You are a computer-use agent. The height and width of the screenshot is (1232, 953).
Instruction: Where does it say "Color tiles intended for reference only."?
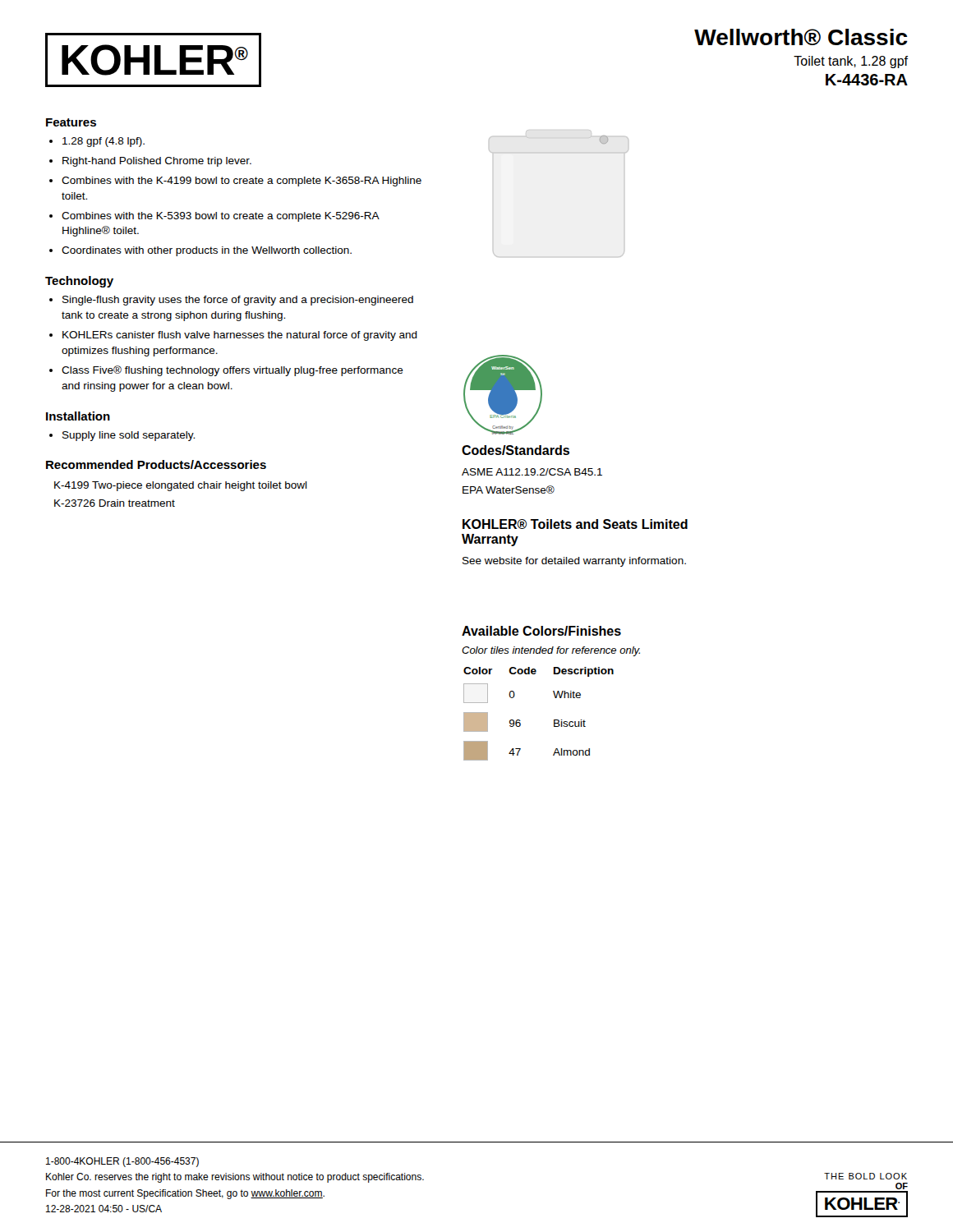(x=552, y=650)
